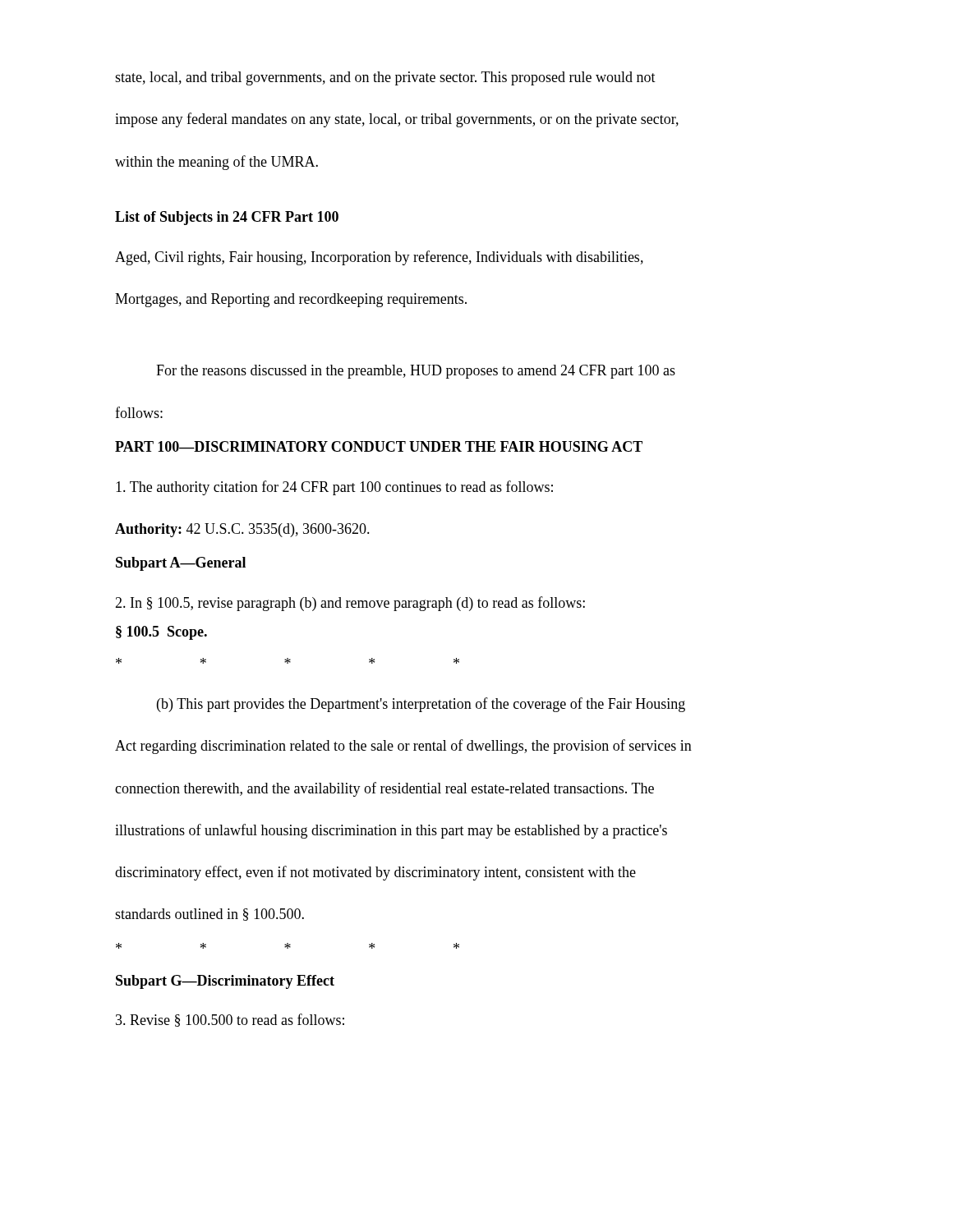Locate the list item containing "The authority citation for 24 CFR part 100"

pos(481,487)
